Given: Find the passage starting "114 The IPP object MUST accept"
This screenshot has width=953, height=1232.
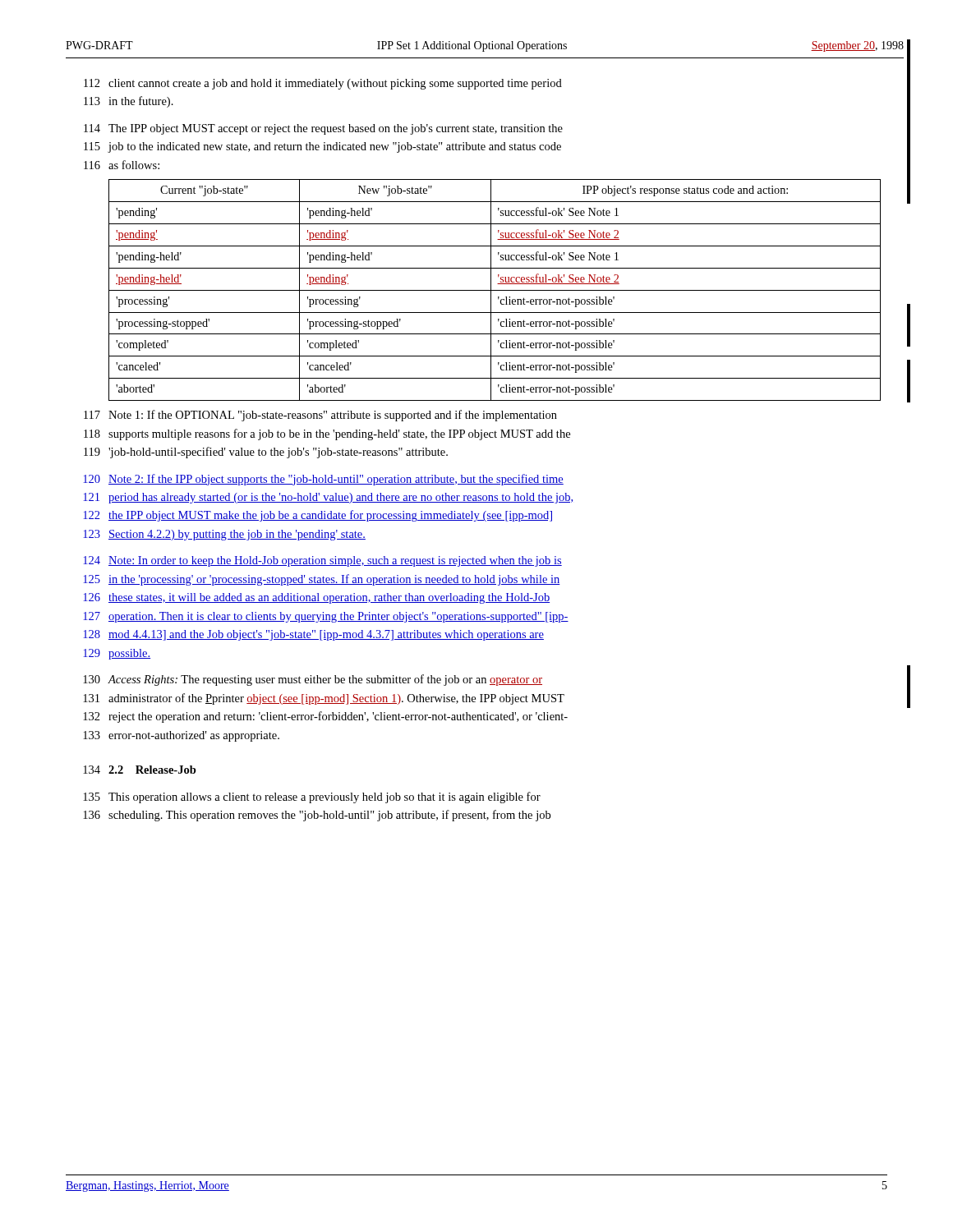Looking at the screenshot, I should [x=476, y=147].
